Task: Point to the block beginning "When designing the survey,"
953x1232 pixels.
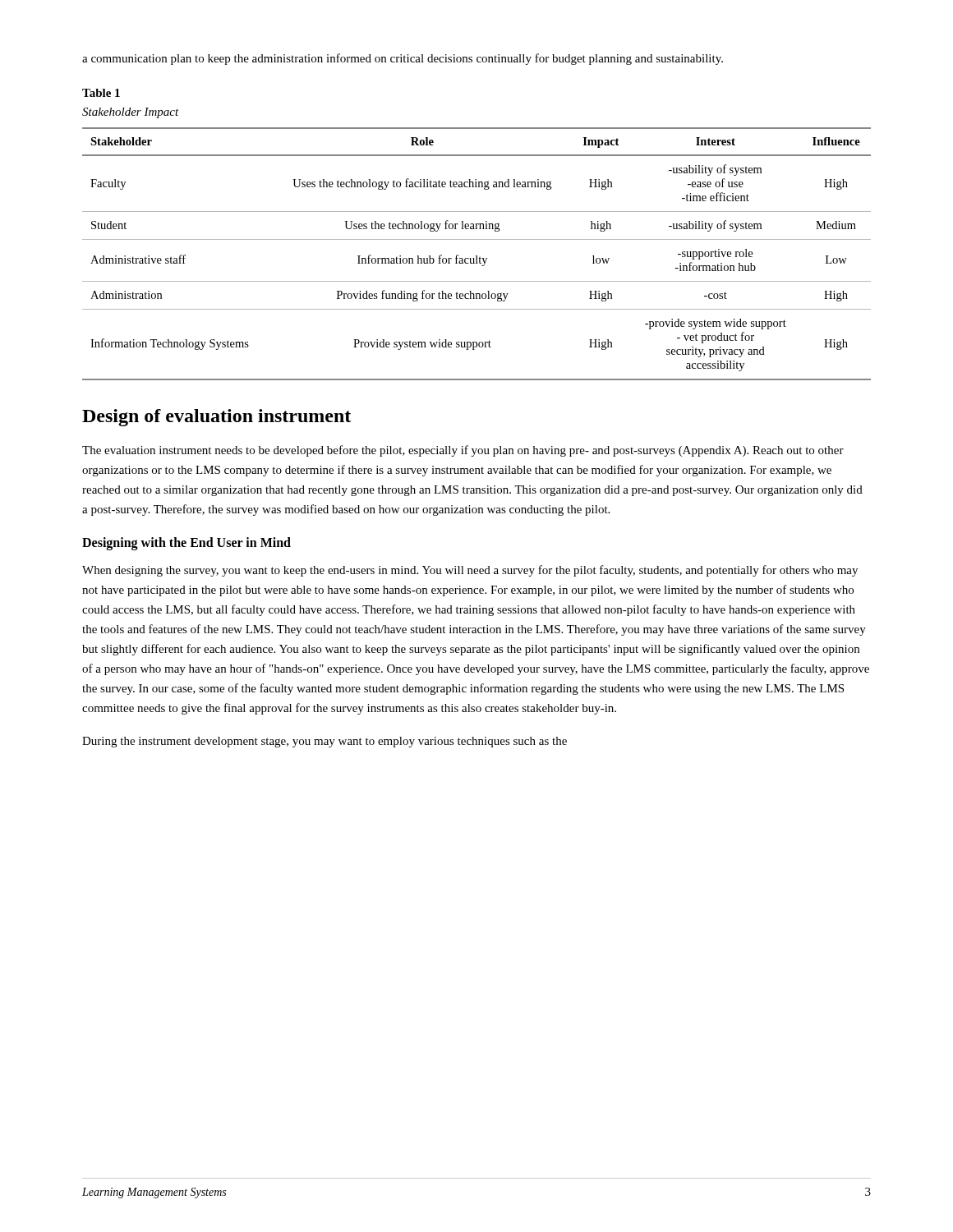Action: (x=476, y=639)
